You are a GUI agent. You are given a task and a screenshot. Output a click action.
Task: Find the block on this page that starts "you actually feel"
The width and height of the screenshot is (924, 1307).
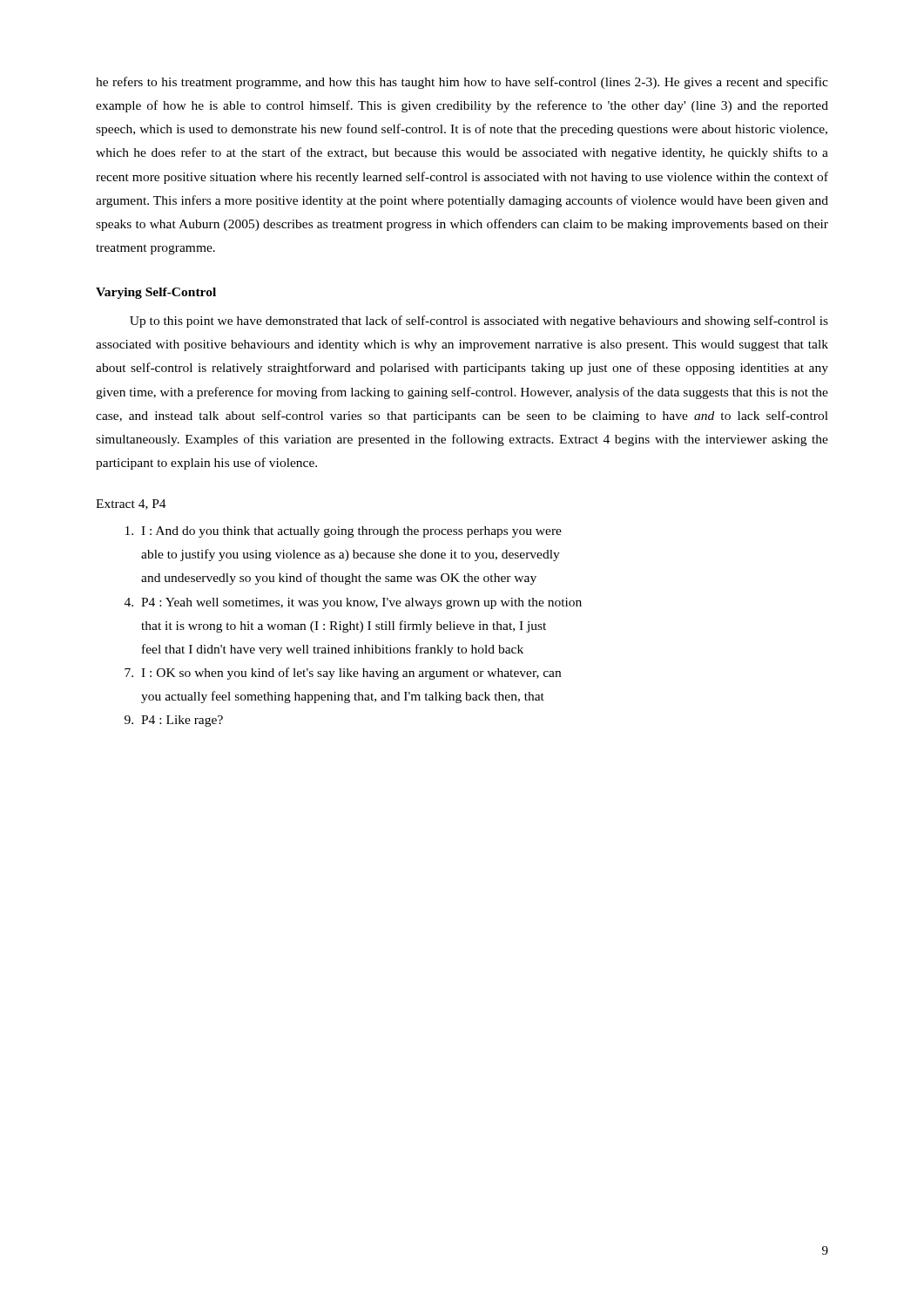click(x=462, y=696)
